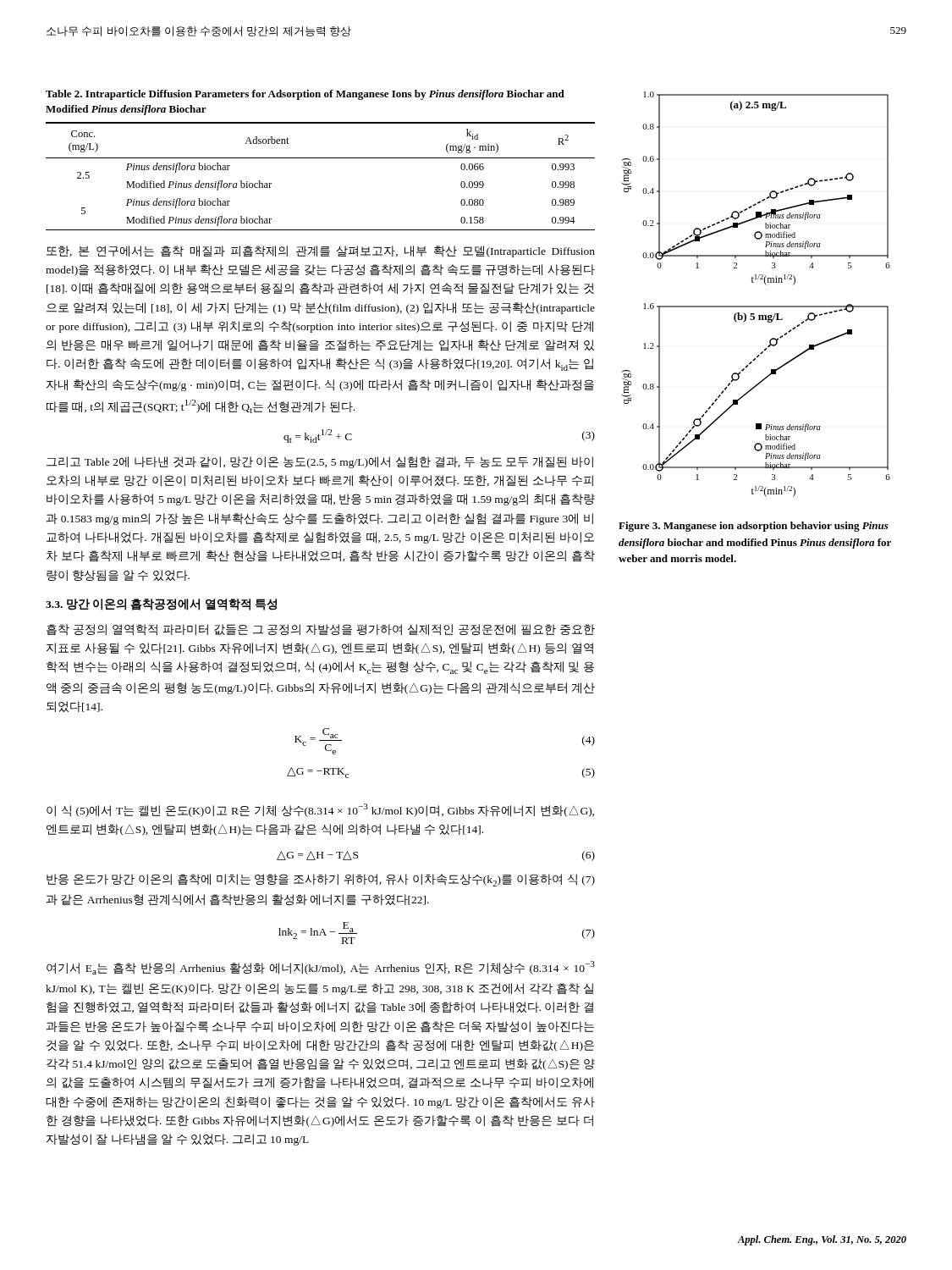Select the table that reads "R 2"

pyautogui.click(x=320, y=158)
